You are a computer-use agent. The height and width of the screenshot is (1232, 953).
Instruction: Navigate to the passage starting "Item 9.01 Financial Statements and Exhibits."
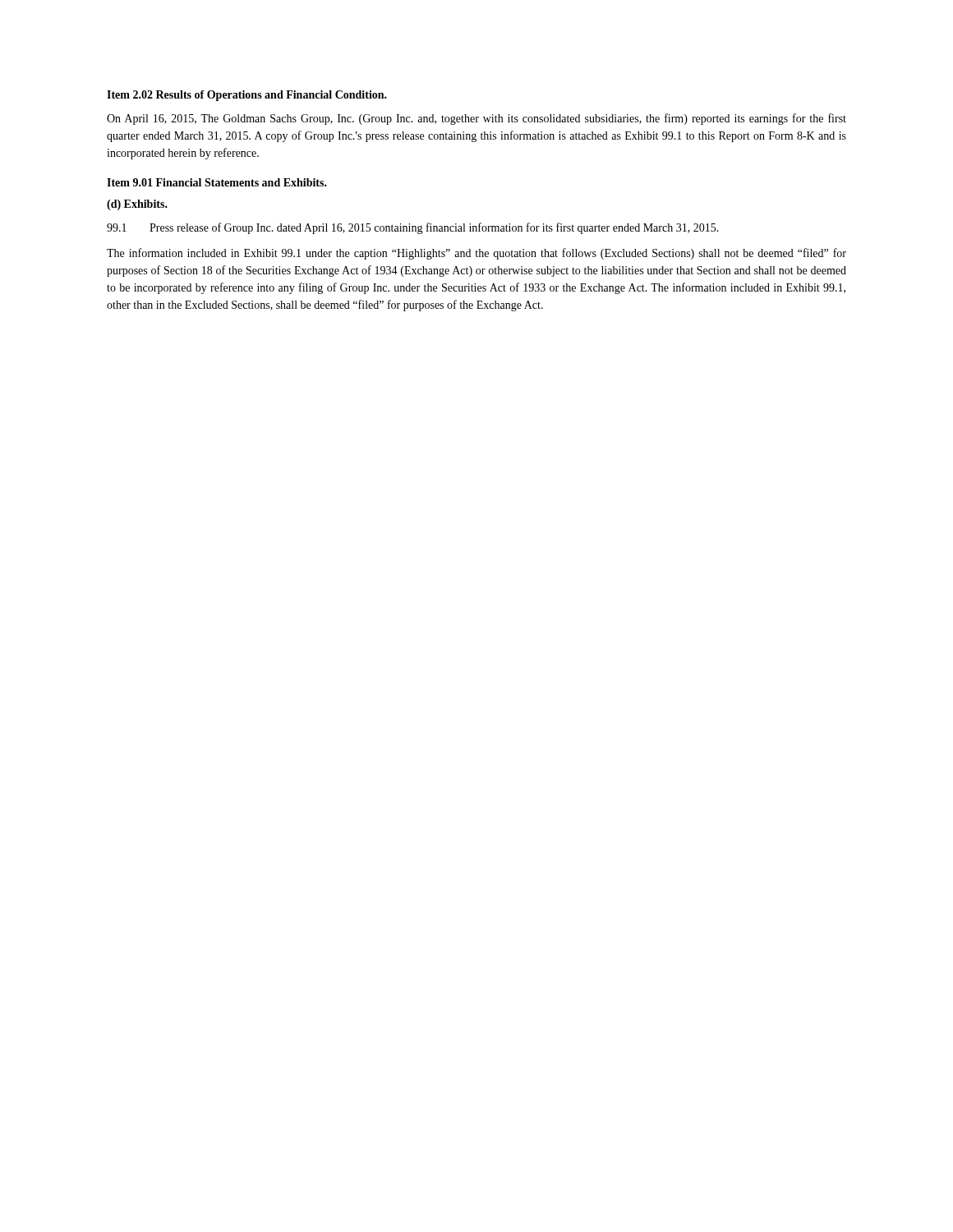pyautogui.click(x=217, y=183)
